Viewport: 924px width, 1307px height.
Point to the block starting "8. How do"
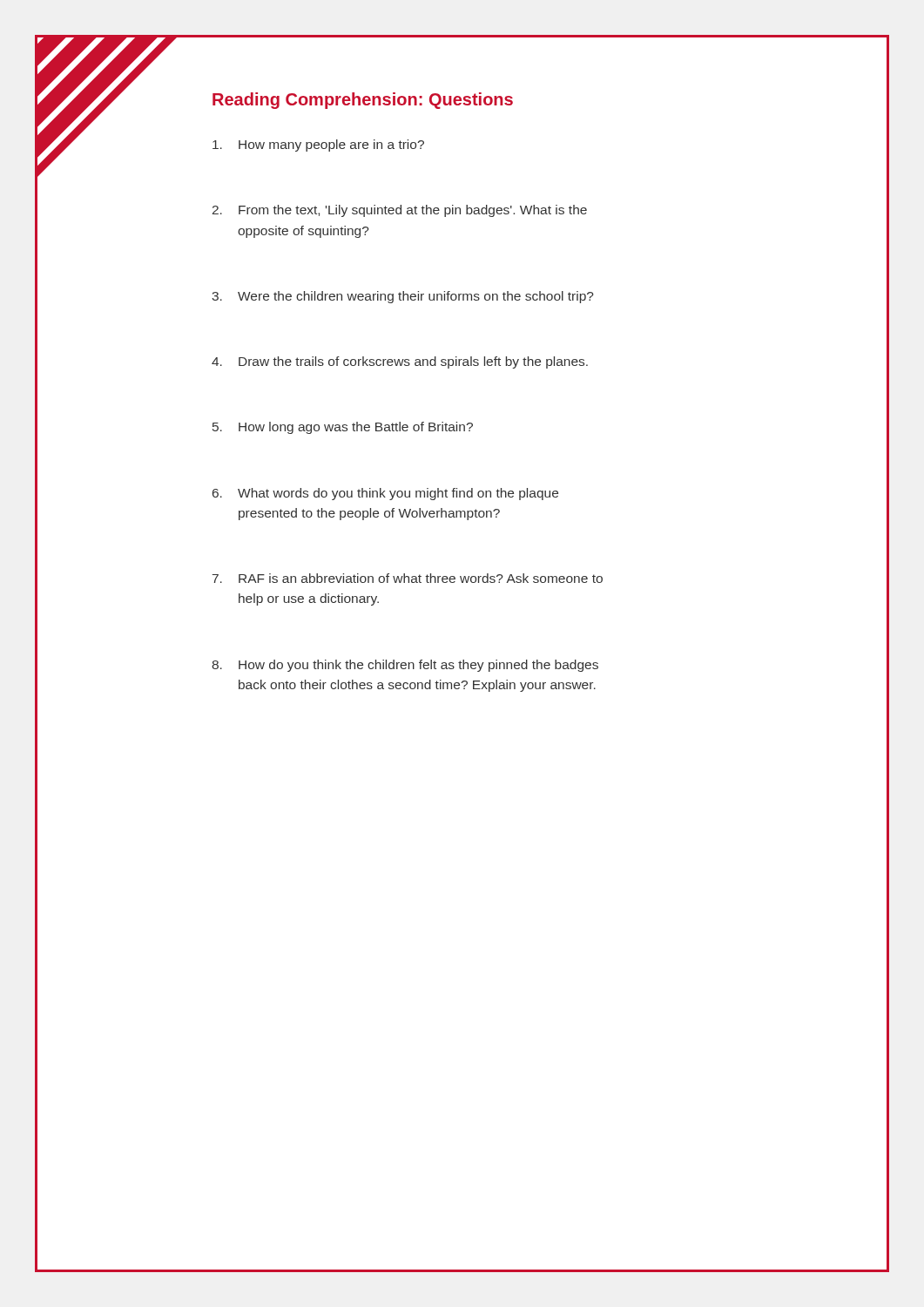[x=523, y=674]
